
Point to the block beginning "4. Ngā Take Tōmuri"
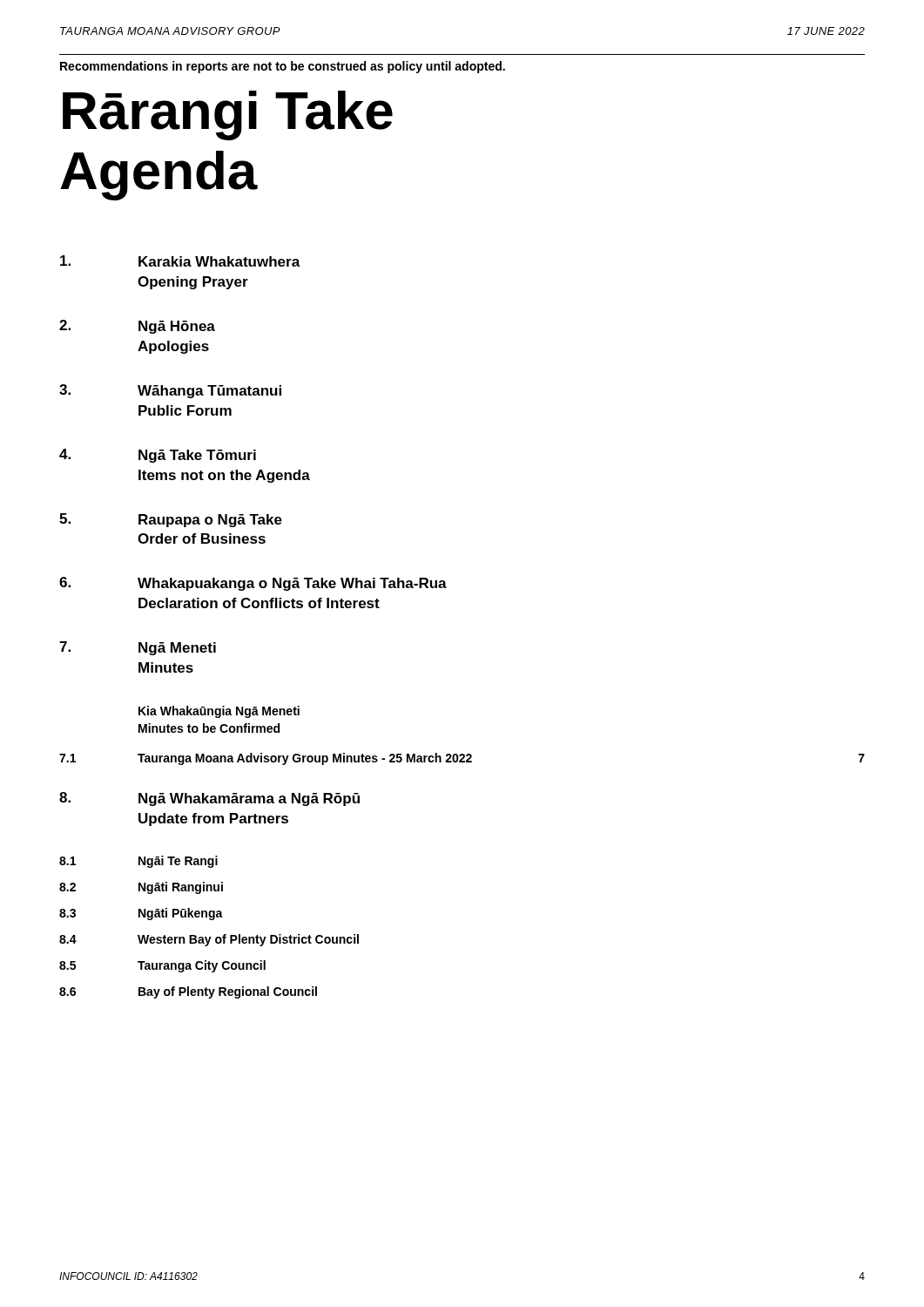coord(185,466)
